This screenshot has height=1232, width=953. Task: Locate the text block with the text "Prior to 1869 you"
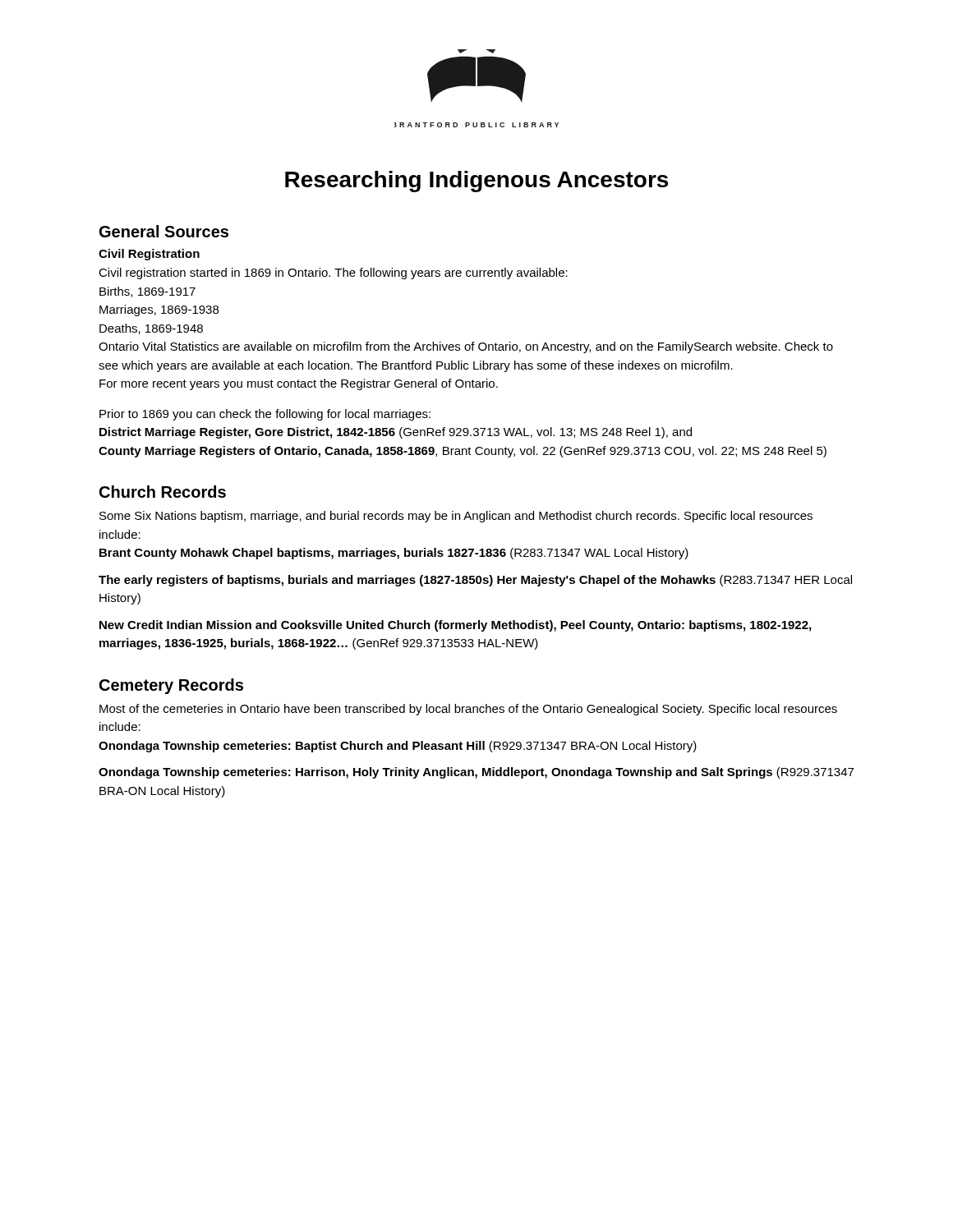click(463, 432)
